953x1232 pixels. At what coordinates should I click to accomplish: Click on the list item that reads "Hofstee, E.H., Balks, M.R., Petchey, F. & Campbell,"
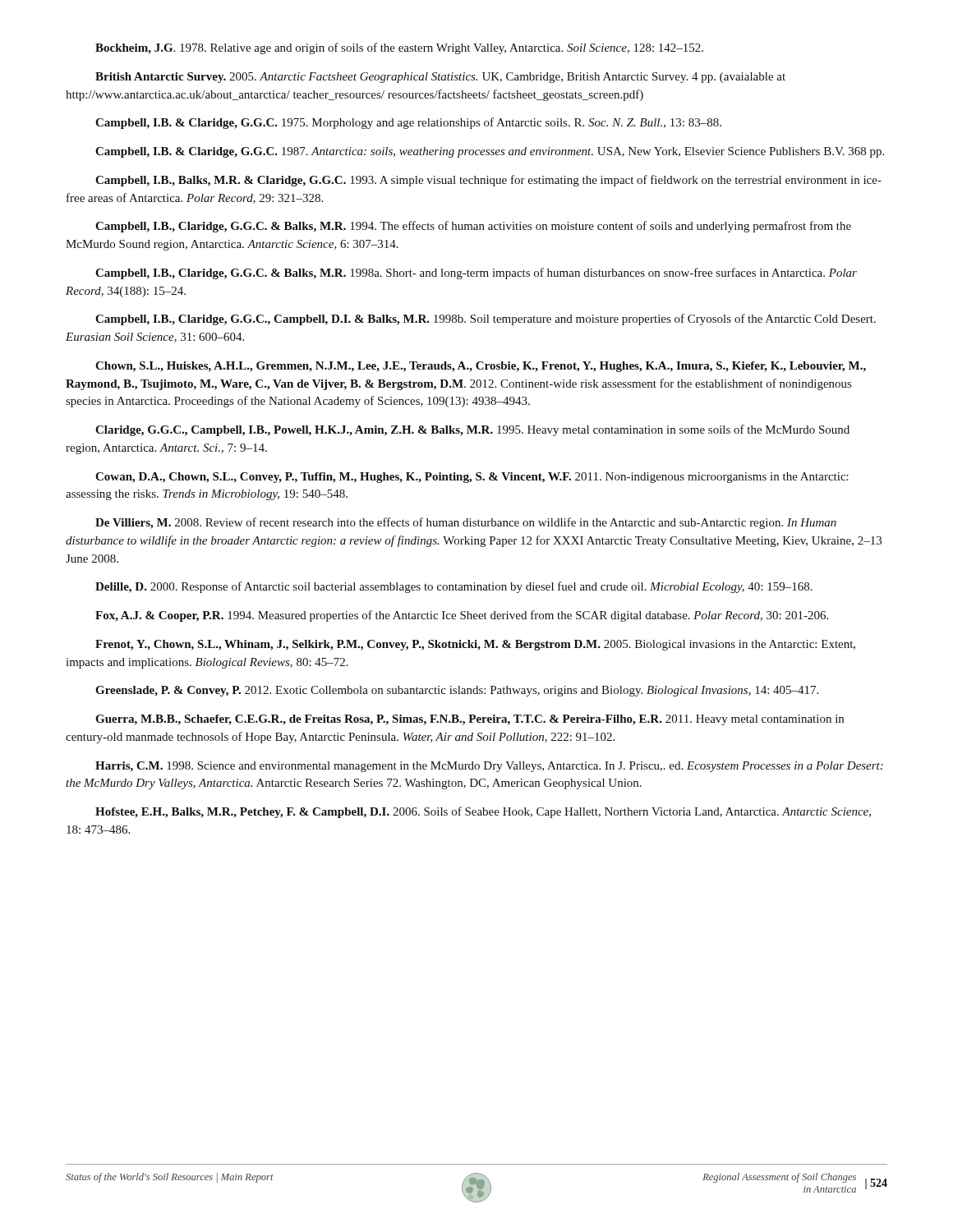tap(469, 820)
